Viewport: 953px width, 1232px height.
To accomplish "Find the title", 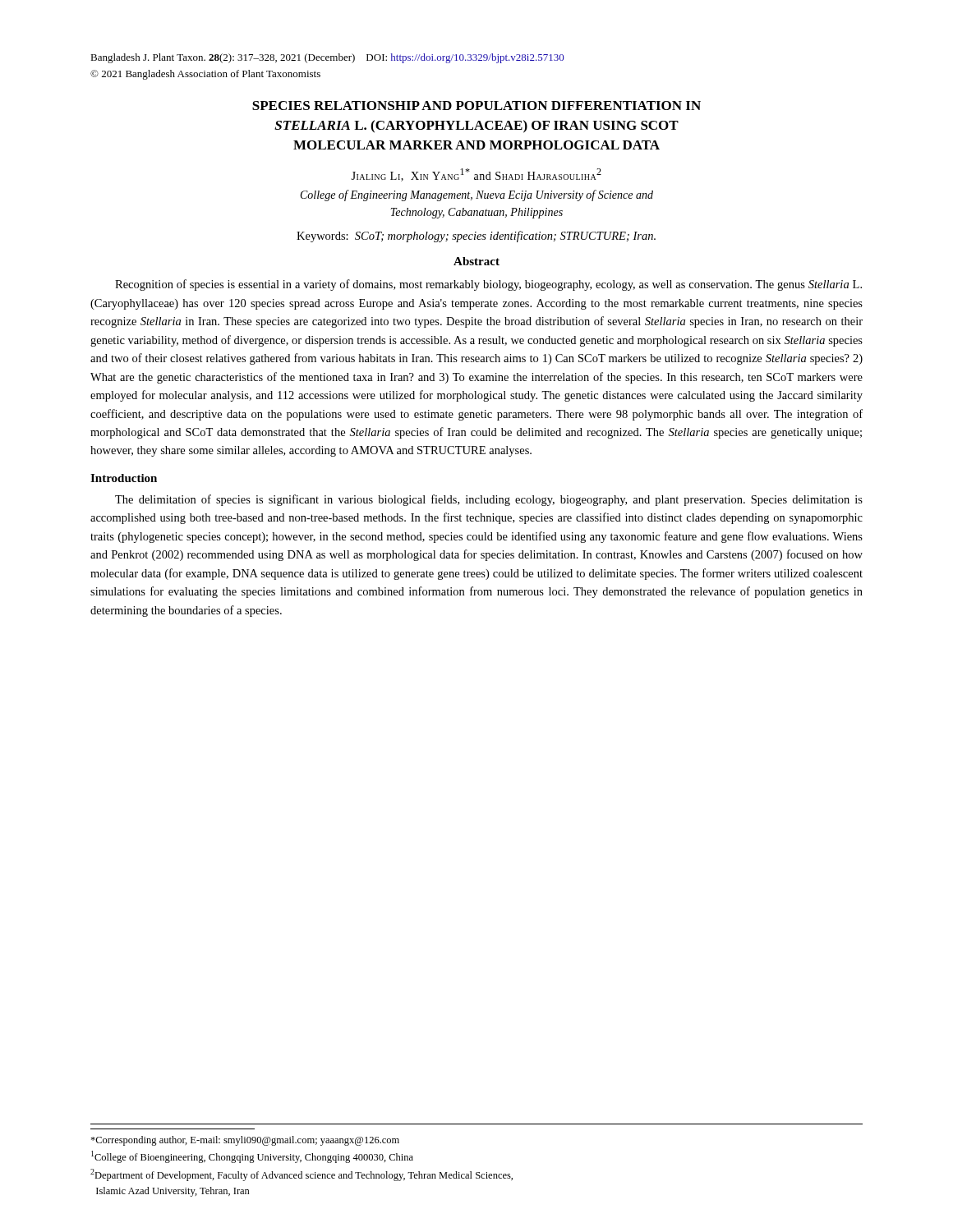I will tap(476, 125).
